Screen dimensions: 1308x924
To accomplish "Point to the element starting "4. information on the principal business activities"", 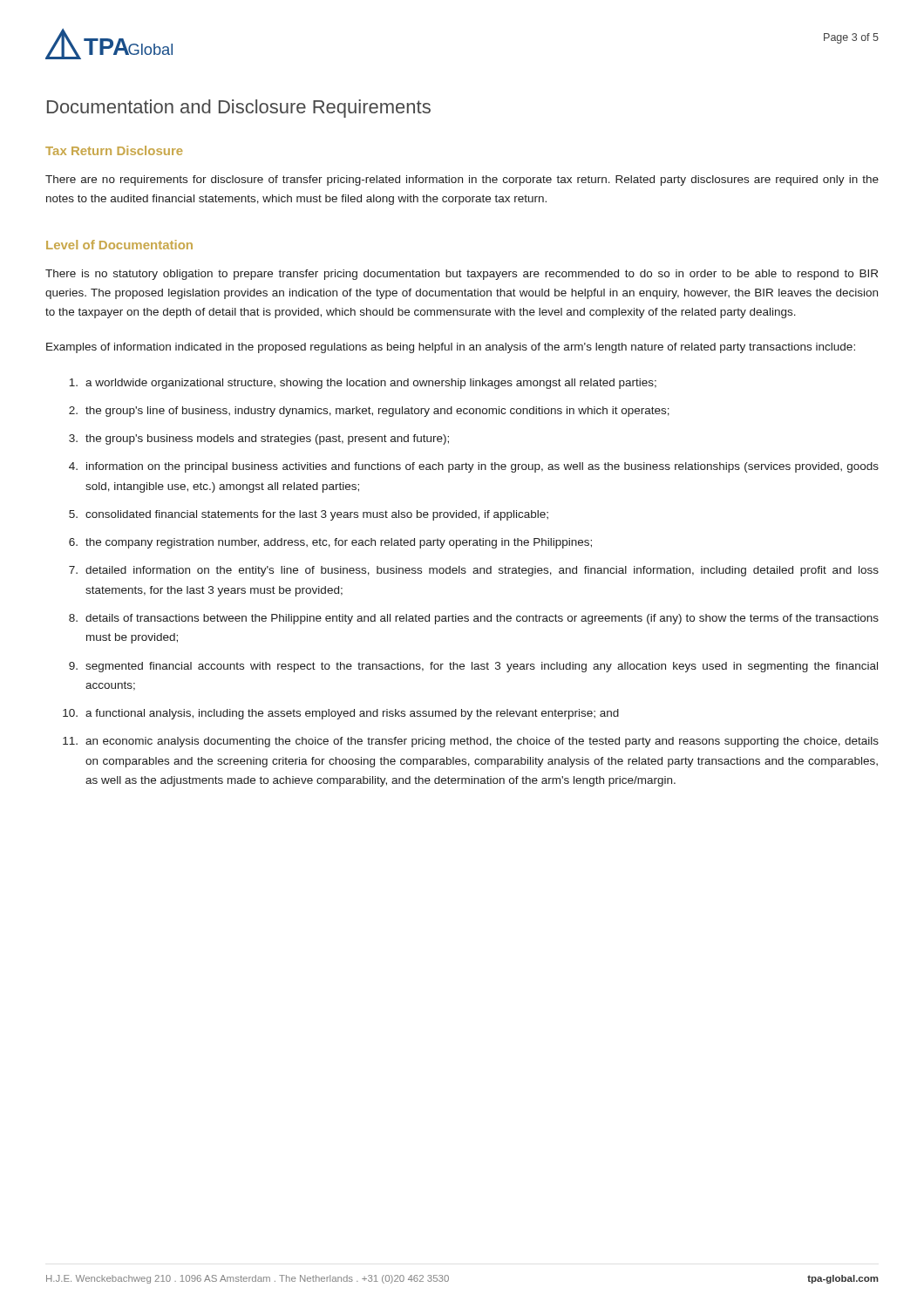I will pyautogui.click(x=462, y=477).
